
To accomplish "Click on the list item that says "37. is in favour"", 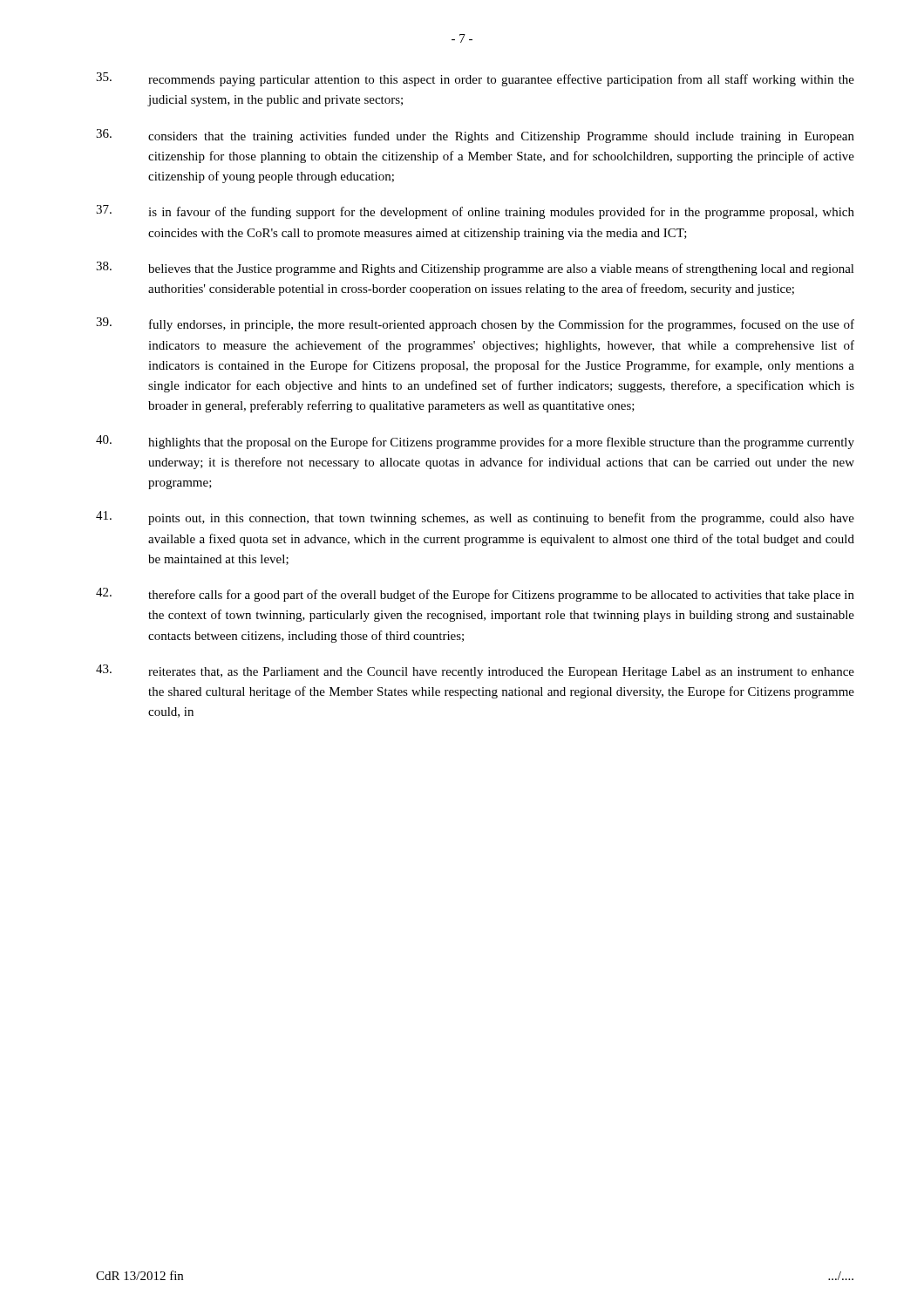I will (x=475, y=223).
